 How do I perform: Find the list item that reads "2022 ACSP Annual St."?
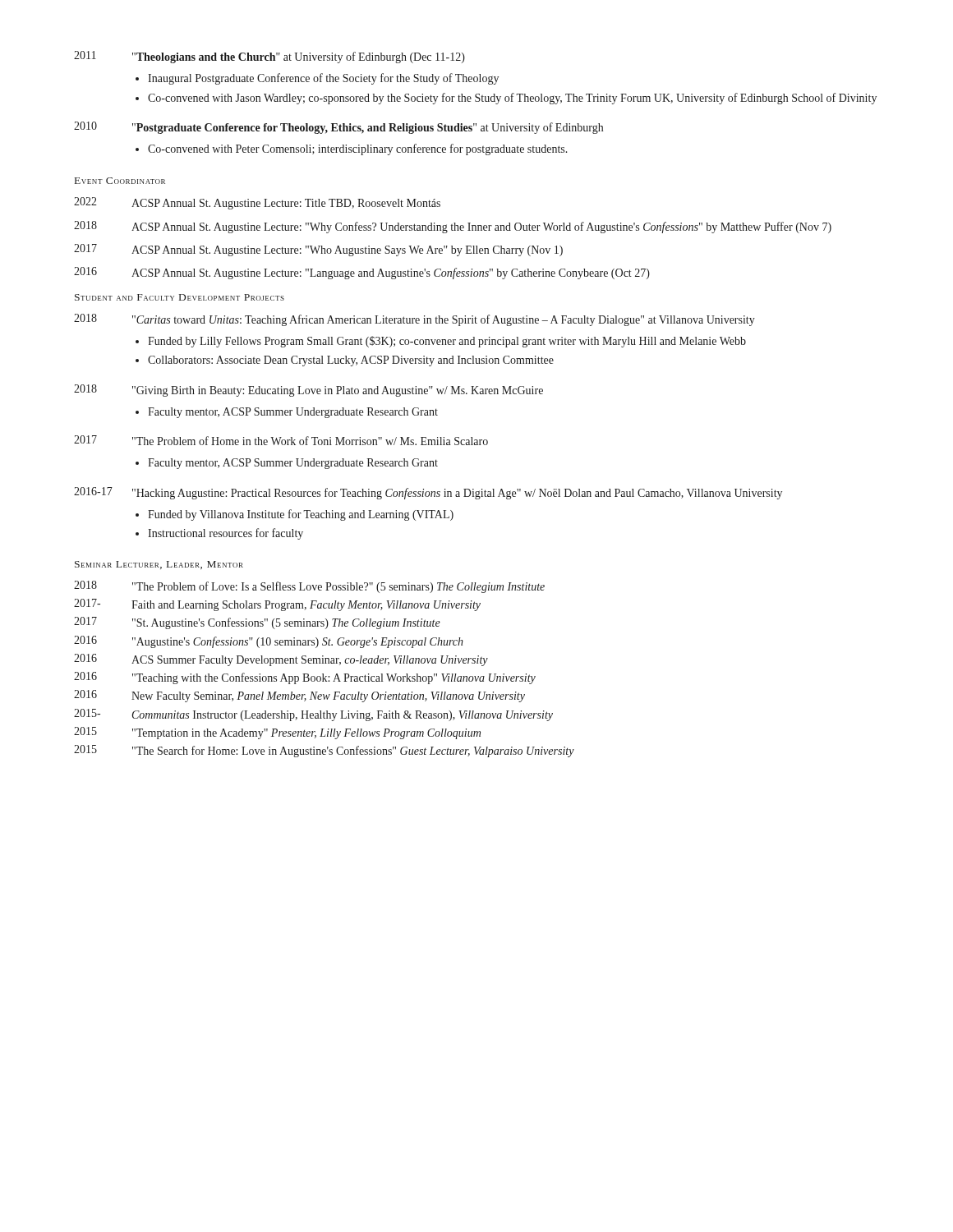[257, 203]
